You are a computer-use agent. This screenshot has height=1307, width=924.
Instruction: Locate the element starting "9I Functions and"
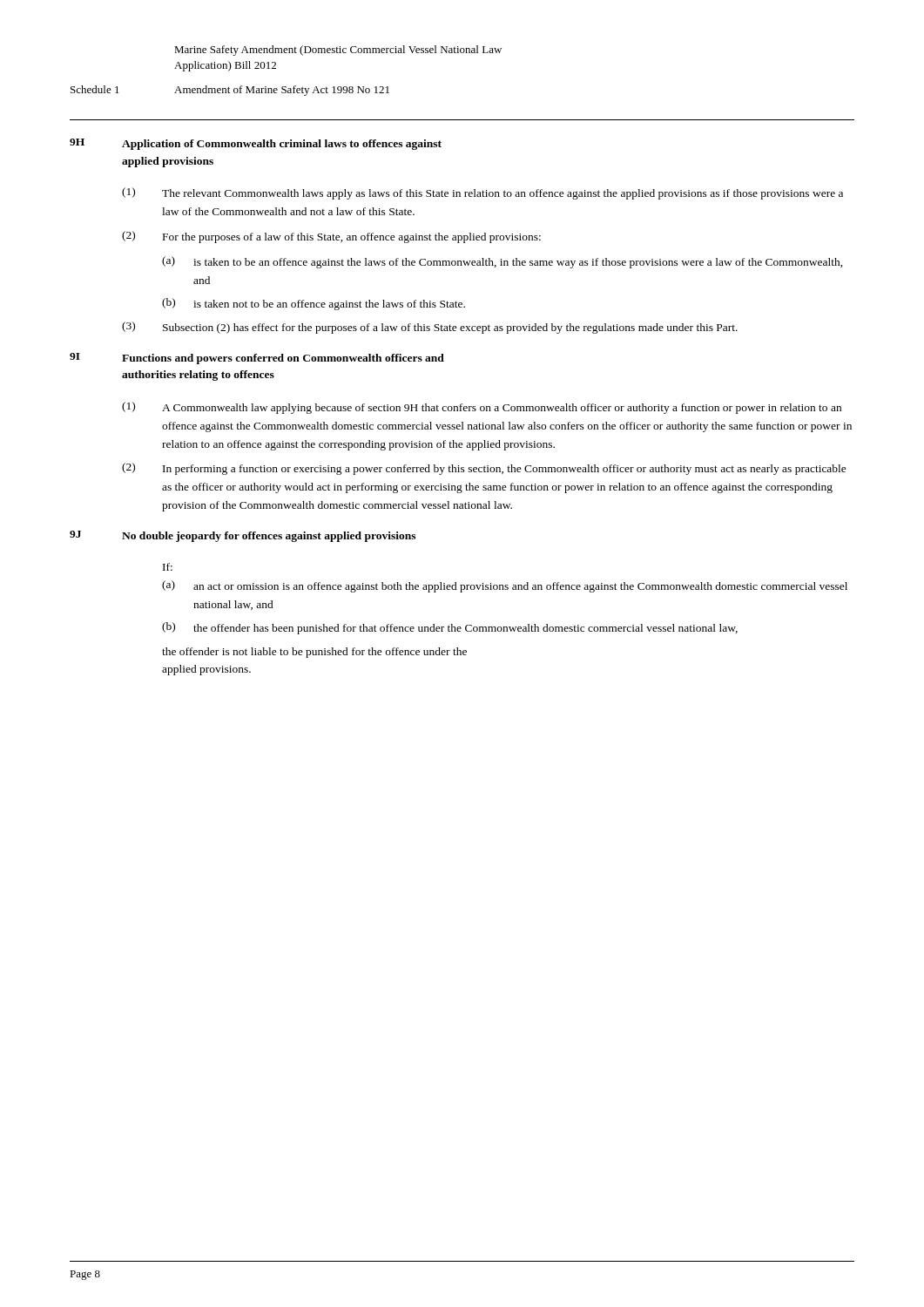257,359
